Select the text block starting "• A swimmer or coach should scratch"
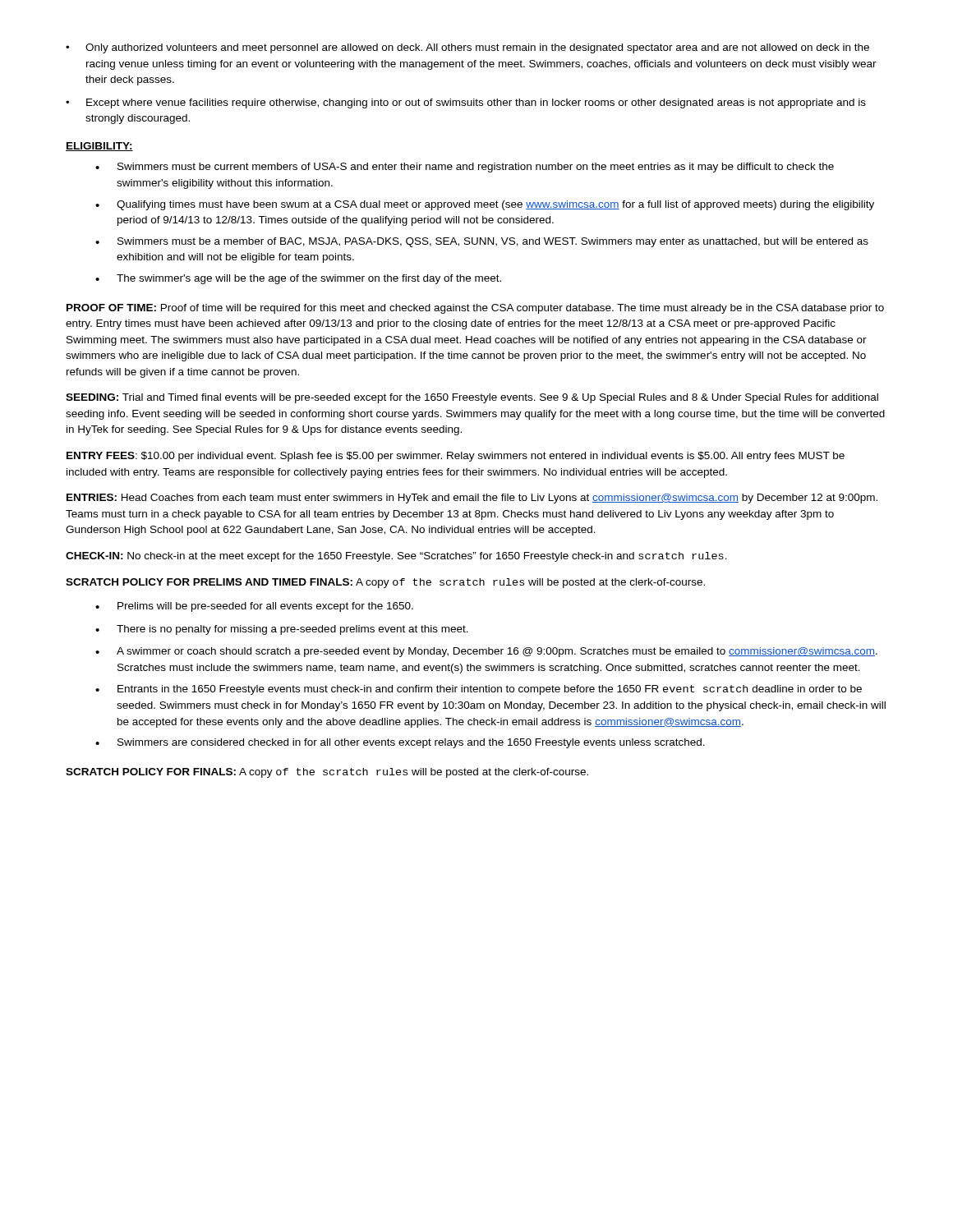 (x=491, y=660)
